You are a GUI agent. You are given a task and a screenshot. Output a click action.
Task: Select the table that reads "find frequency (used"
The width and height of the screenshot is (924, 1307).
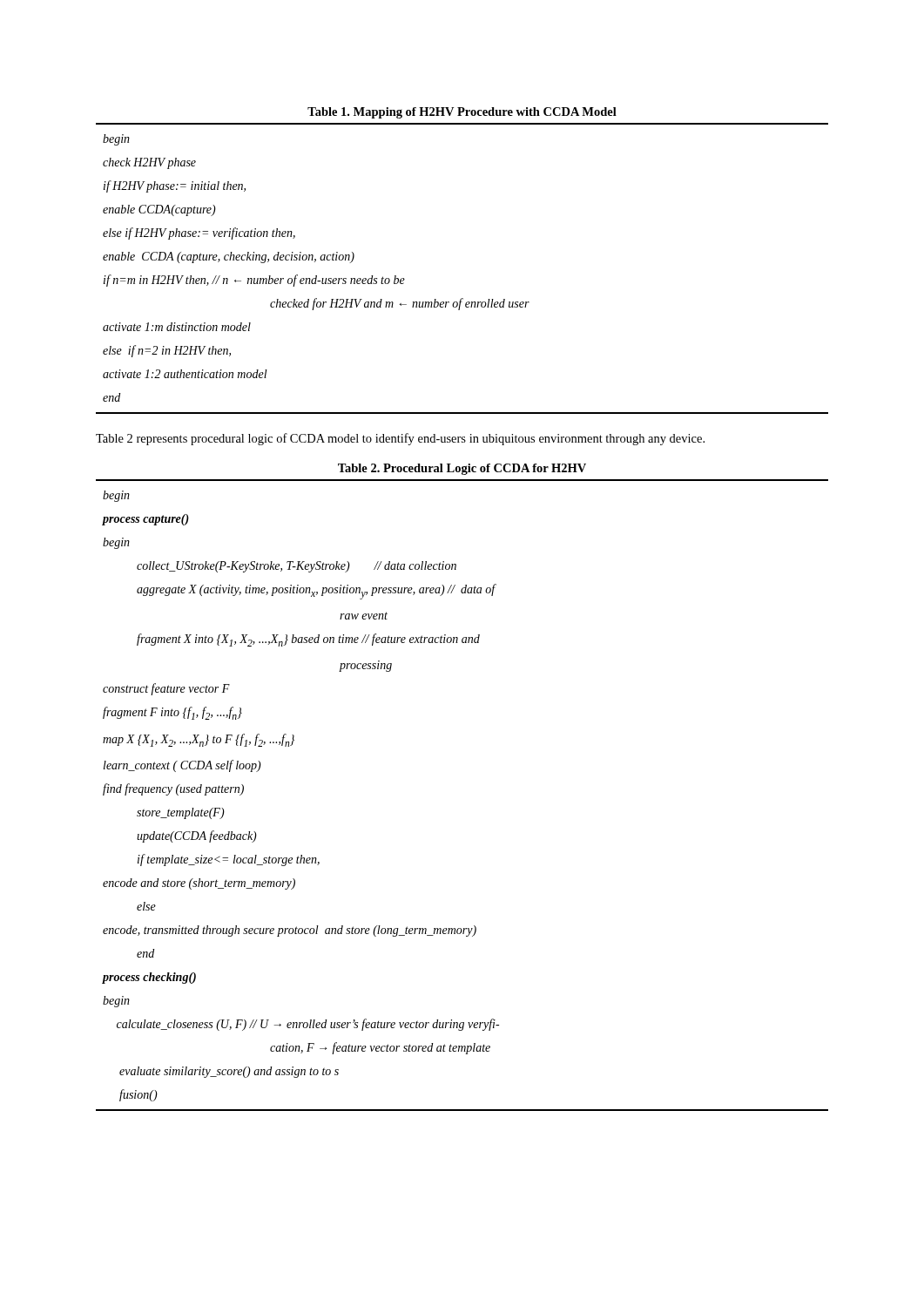click(462, 795)
